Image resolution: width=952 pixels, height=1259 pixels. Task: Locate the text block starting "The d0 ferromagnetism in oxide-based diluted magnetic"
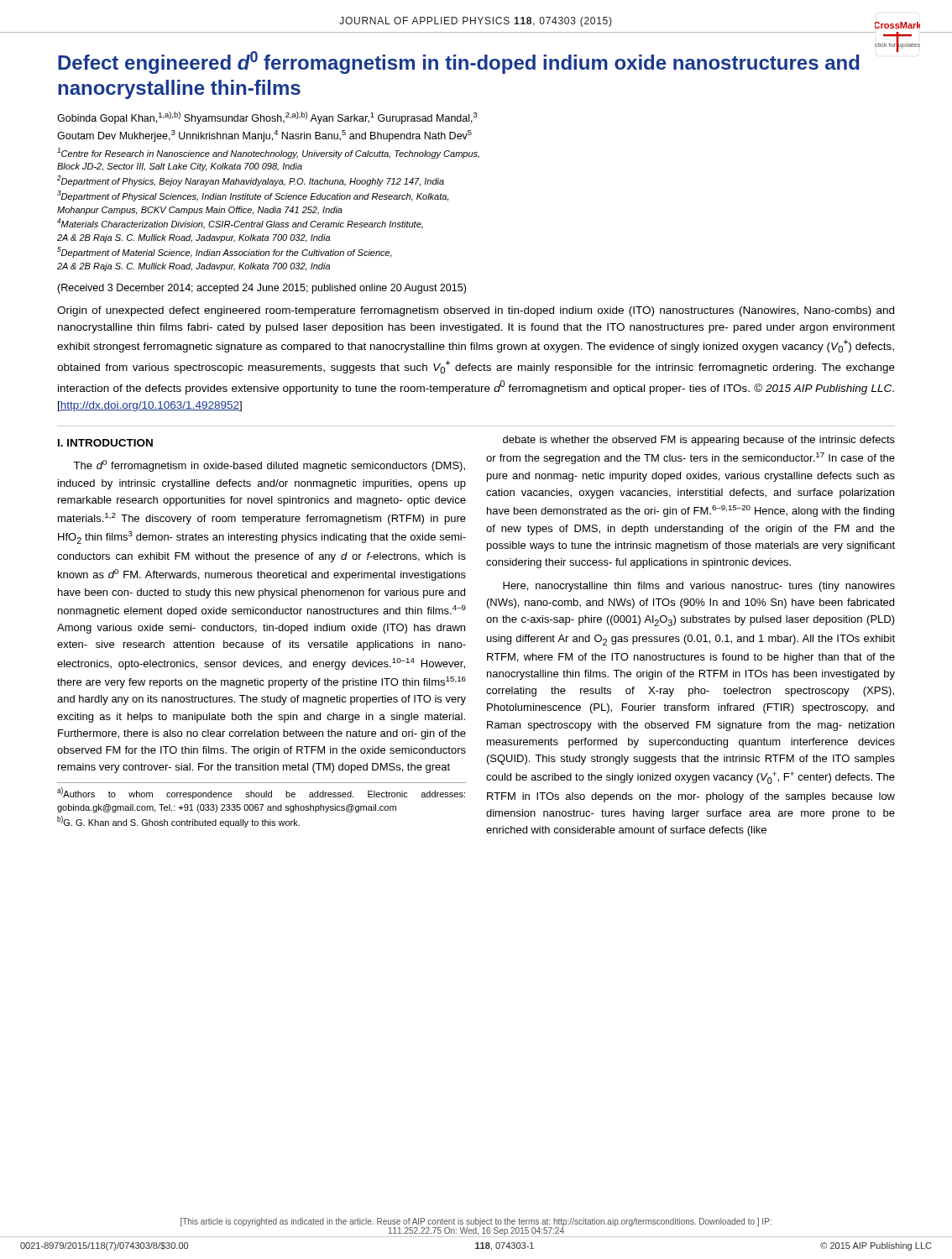(x=262, y=616)
